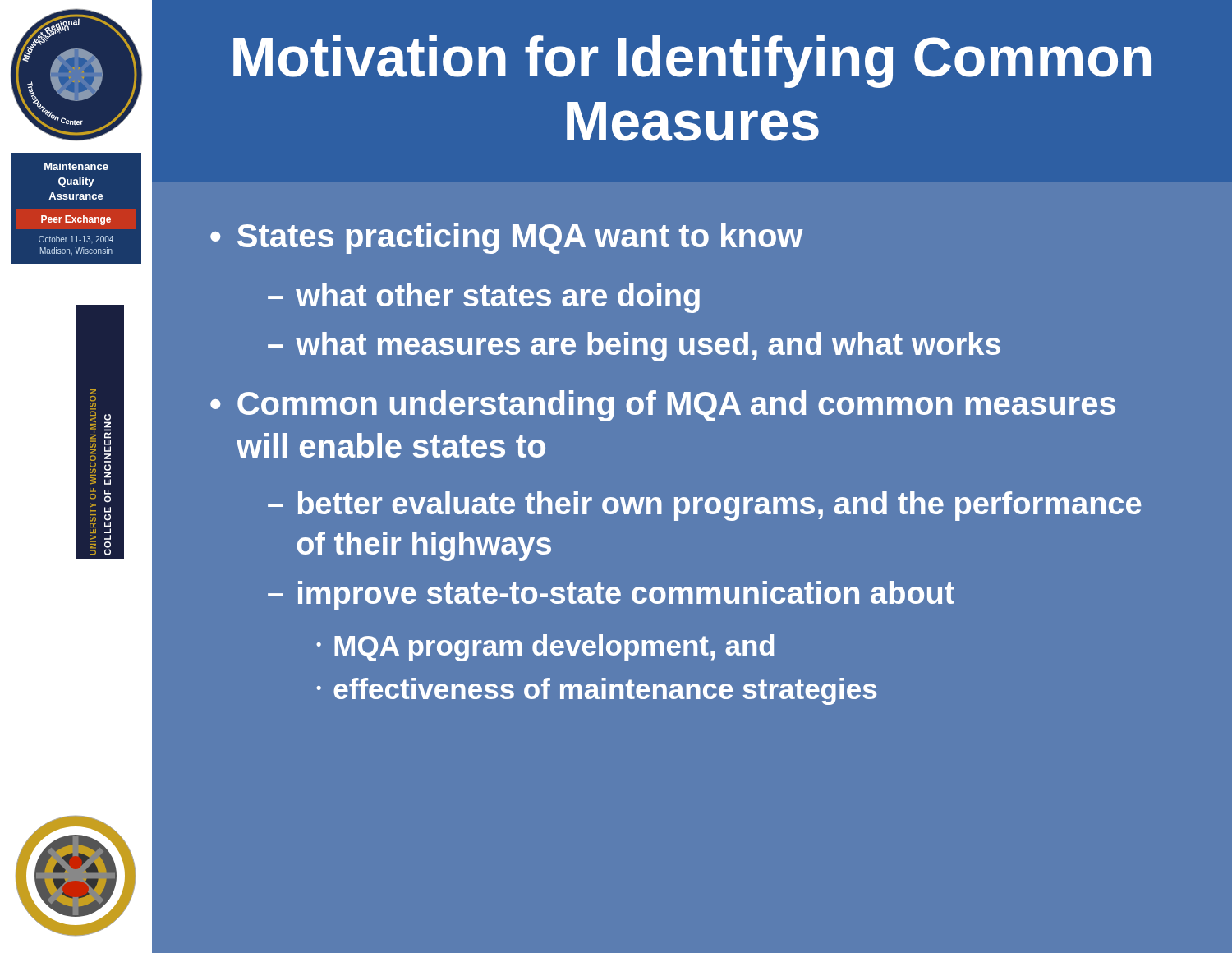Navigate to the text block starting "• Common understanding of"

(x=692, y=425)
